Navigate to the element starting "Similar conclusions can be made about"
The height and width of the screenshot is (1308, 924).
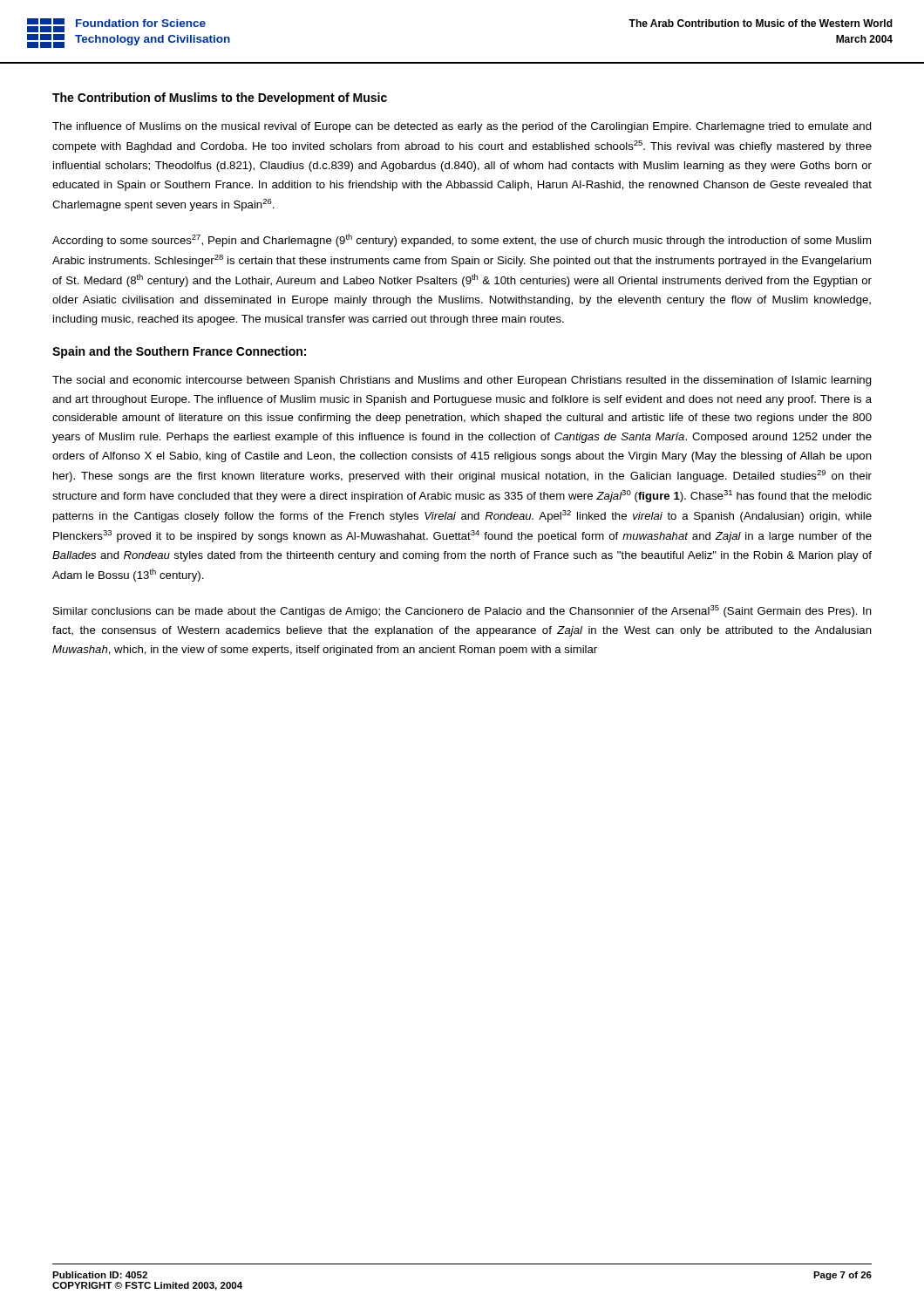462,629
